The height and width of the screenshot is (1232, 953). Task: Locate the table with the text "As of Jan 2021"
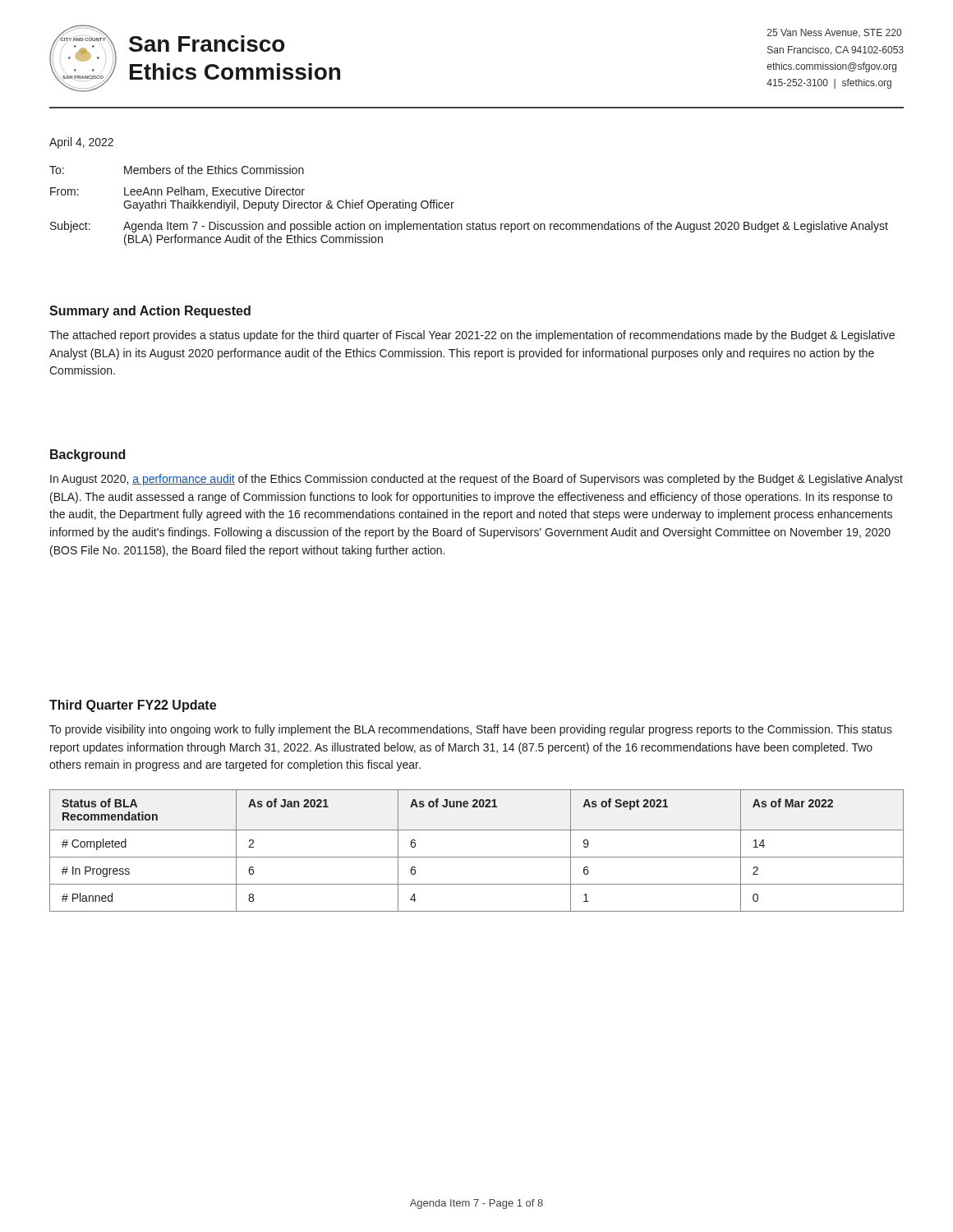click(476, 851)
